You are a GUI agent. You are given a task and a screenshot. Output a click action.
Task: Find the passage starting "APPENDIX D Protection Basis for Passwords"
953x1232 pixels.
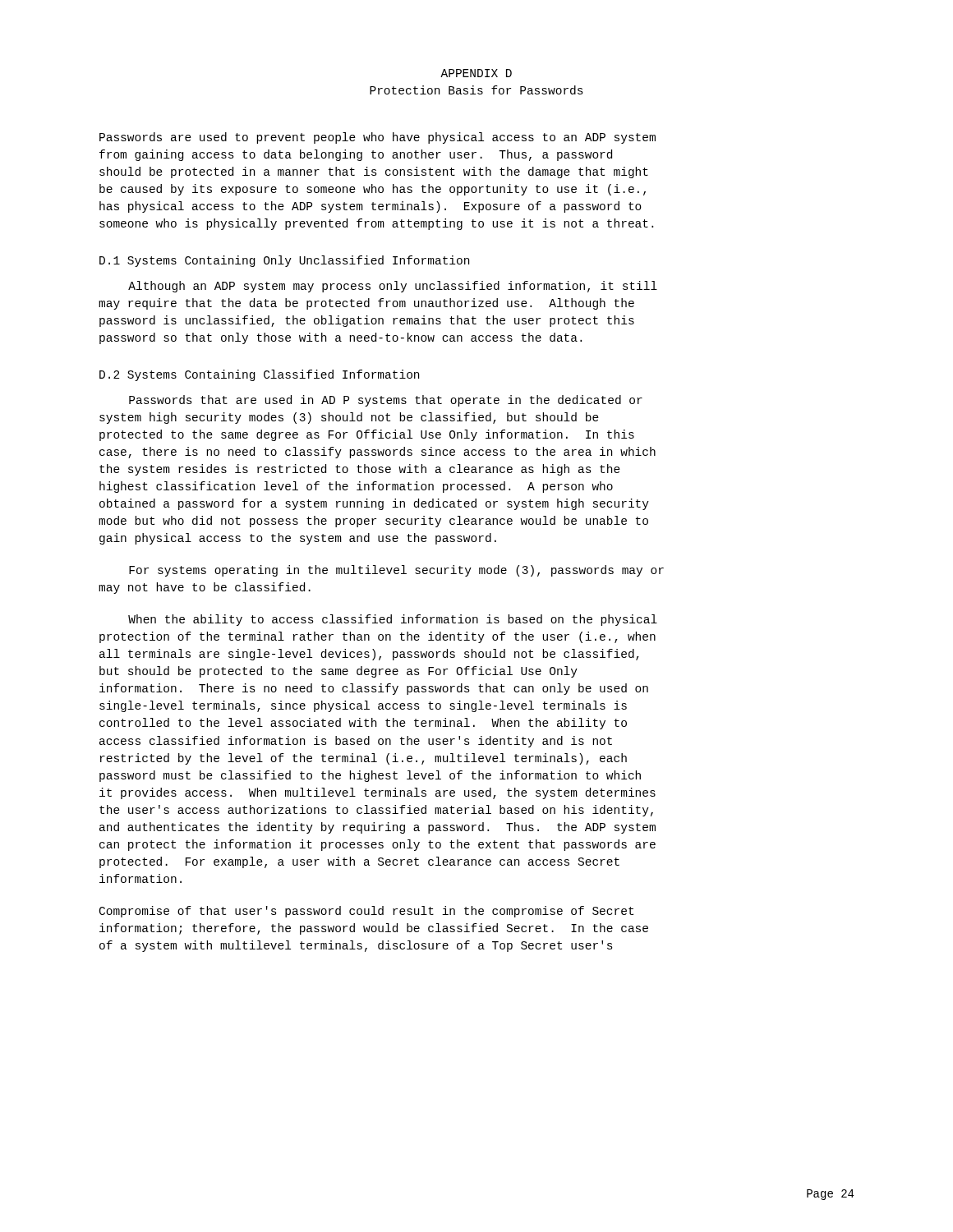476,83
